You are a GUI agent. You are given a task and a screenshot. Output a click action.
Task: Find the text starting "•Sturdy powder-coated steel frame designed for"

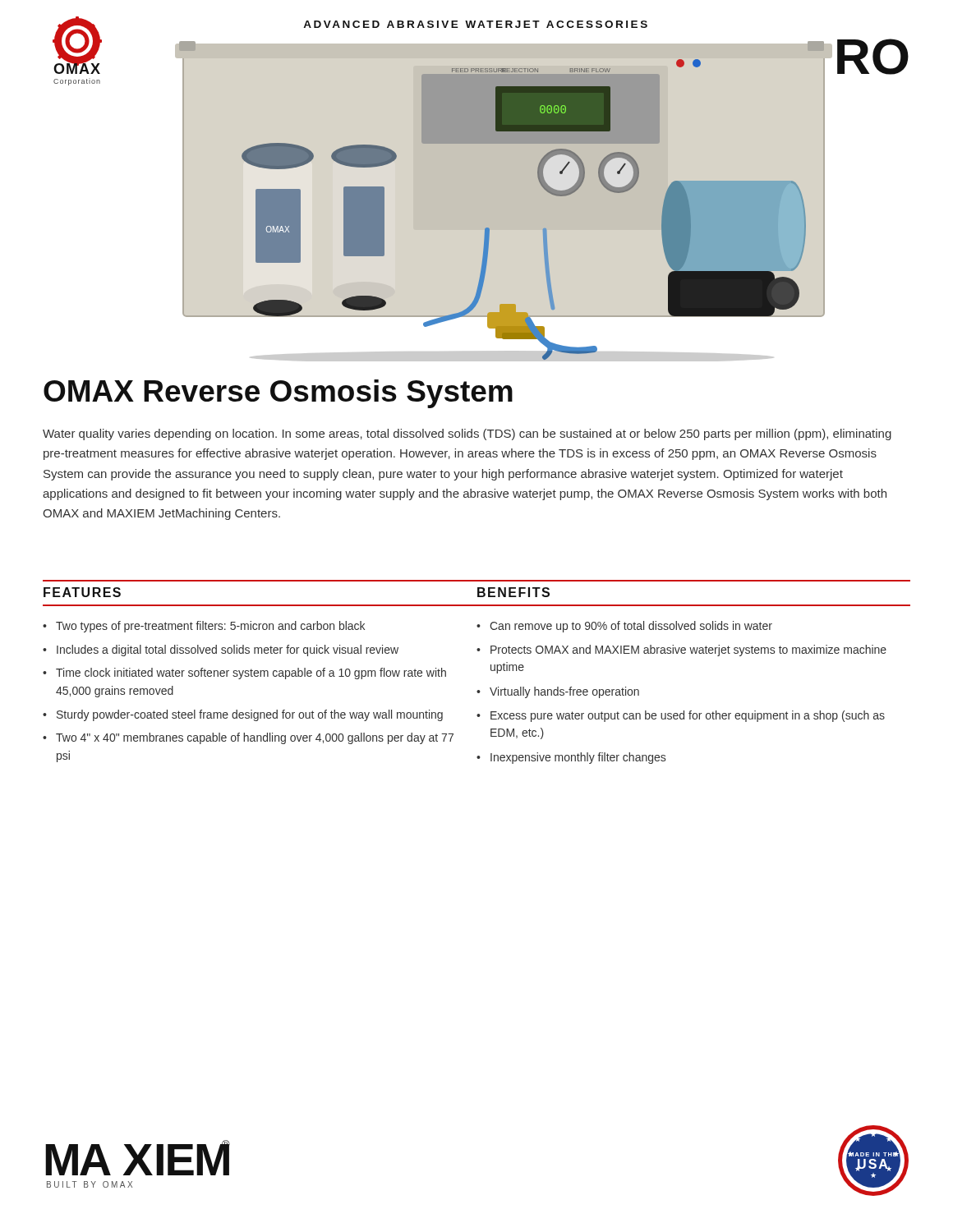(x=243, y=715)
